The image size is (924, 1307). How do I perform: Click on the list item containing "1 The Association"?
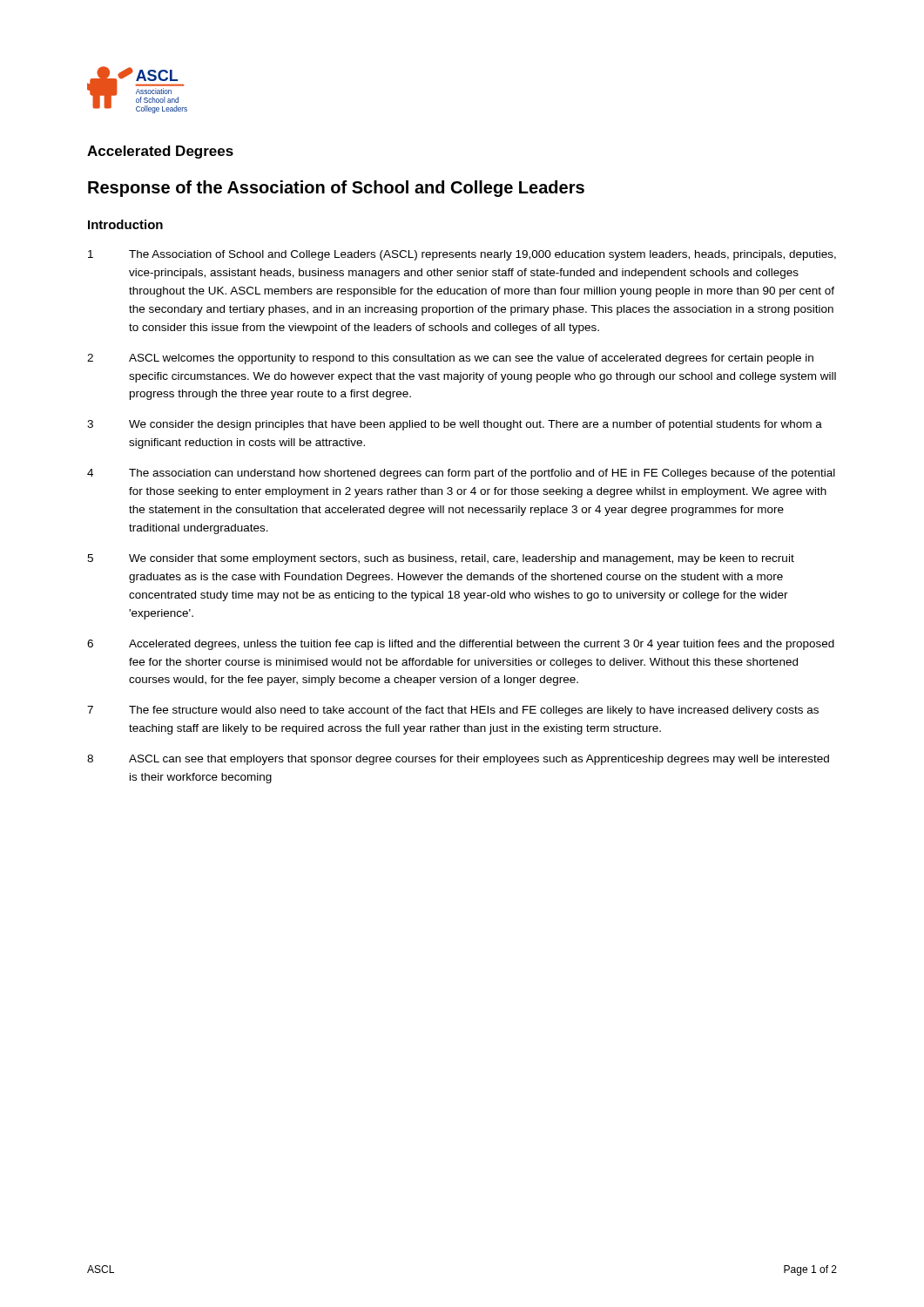click(462, 291)
